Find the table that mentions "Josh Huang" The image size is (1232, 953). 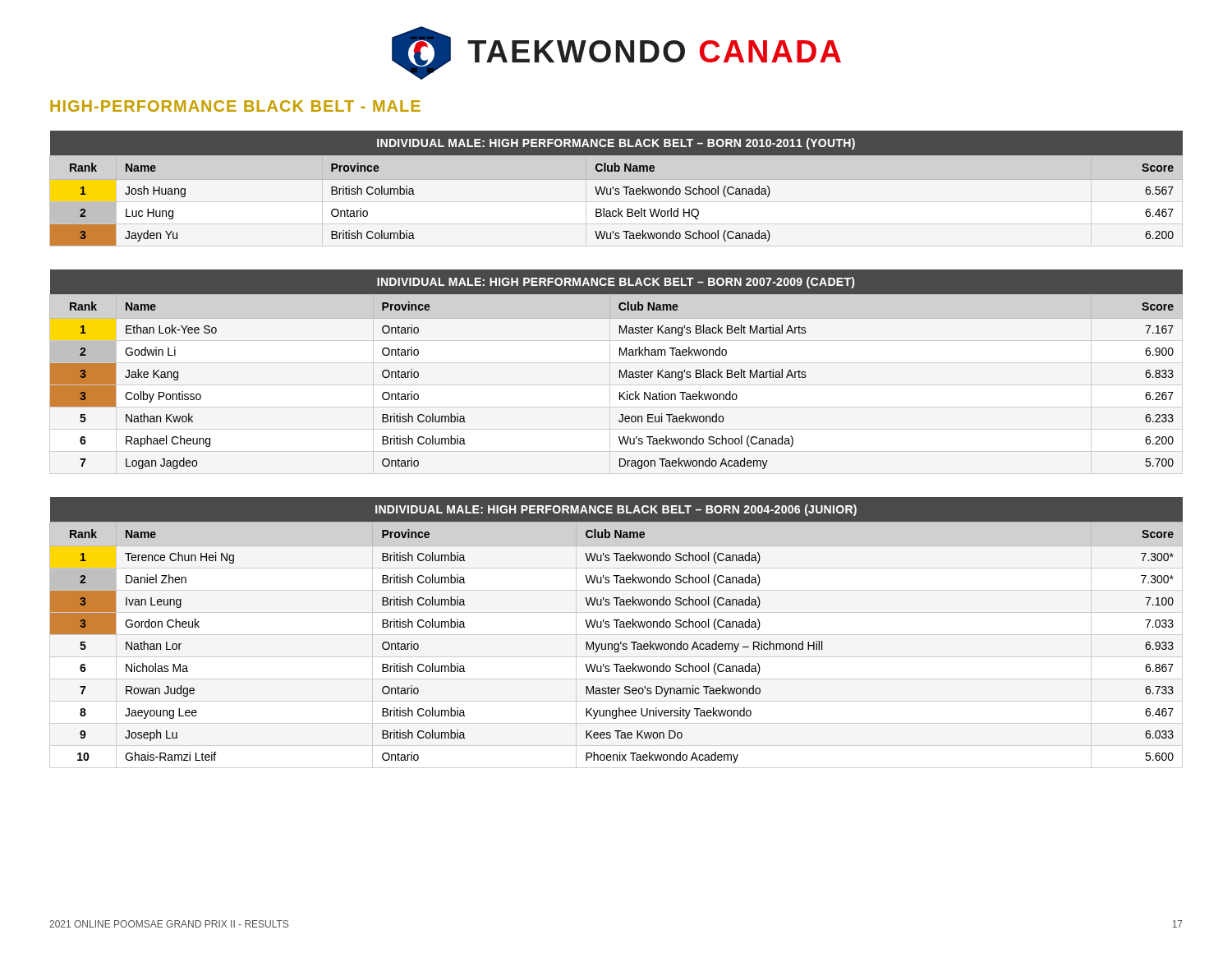[x=616, y=189]
